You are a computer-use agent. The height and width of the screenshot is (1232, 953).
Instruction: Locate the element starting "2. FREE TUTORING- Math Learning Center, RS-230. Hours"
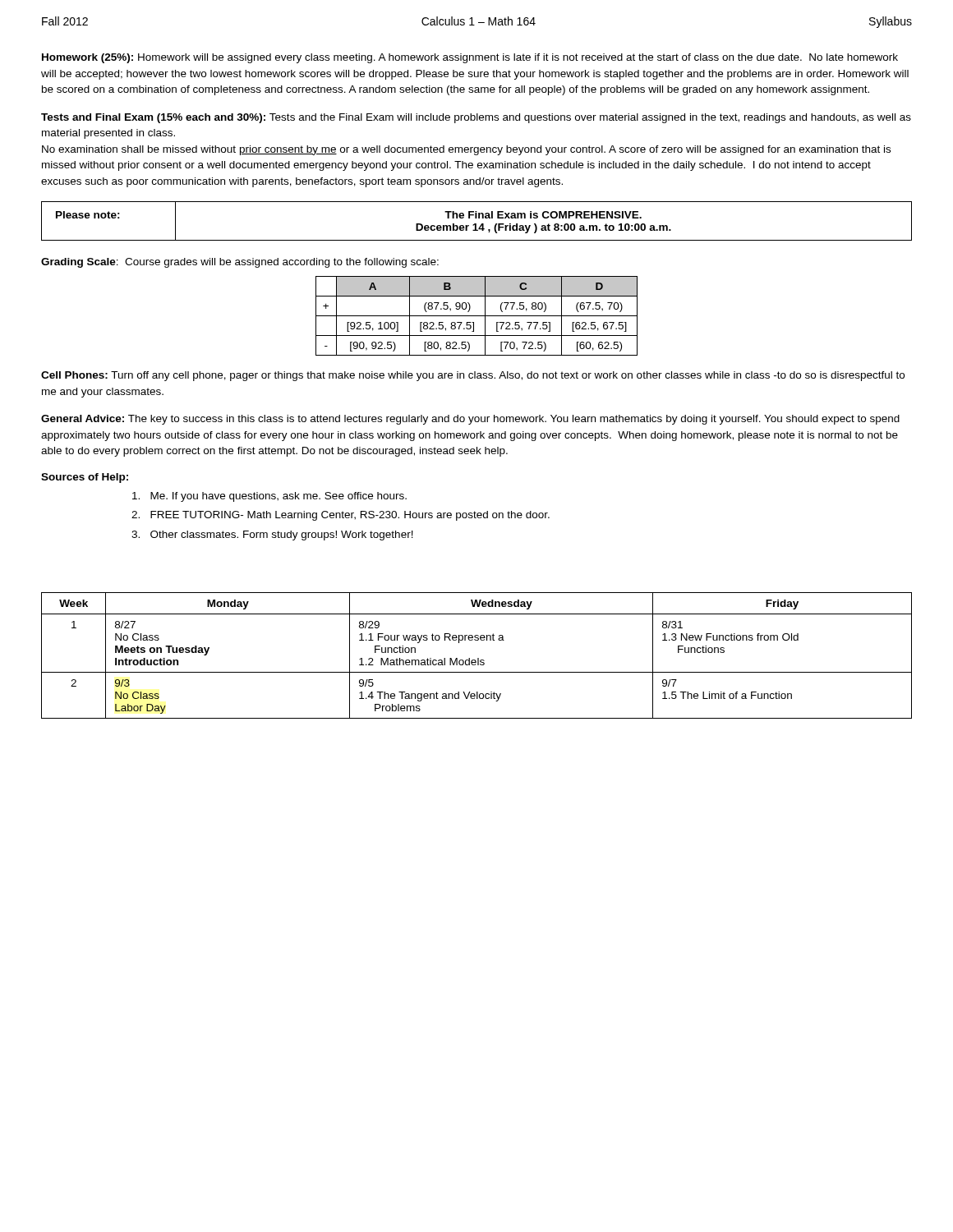[341, 515]
